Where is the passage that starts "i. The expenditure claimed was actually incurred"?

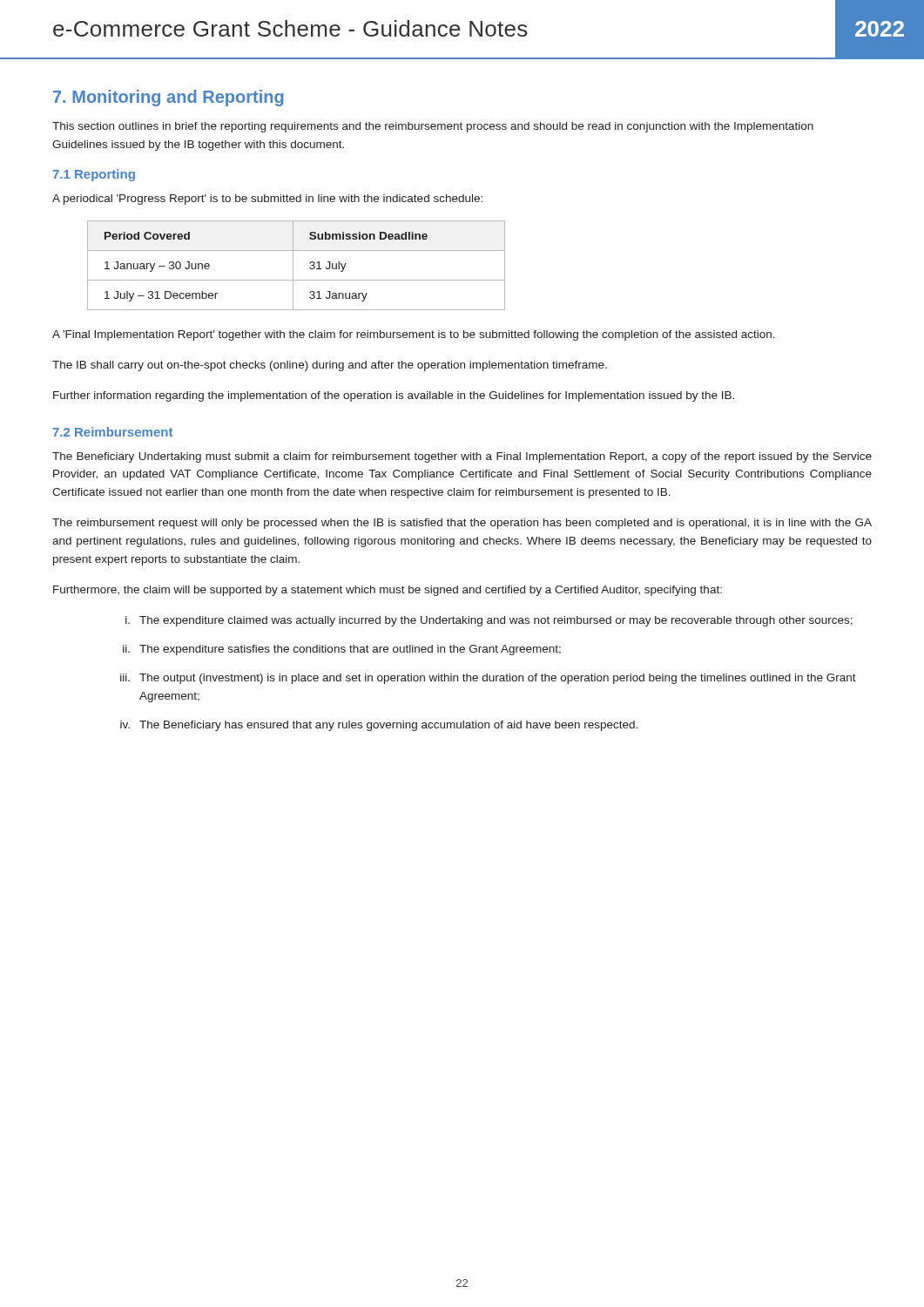(488, 621)
